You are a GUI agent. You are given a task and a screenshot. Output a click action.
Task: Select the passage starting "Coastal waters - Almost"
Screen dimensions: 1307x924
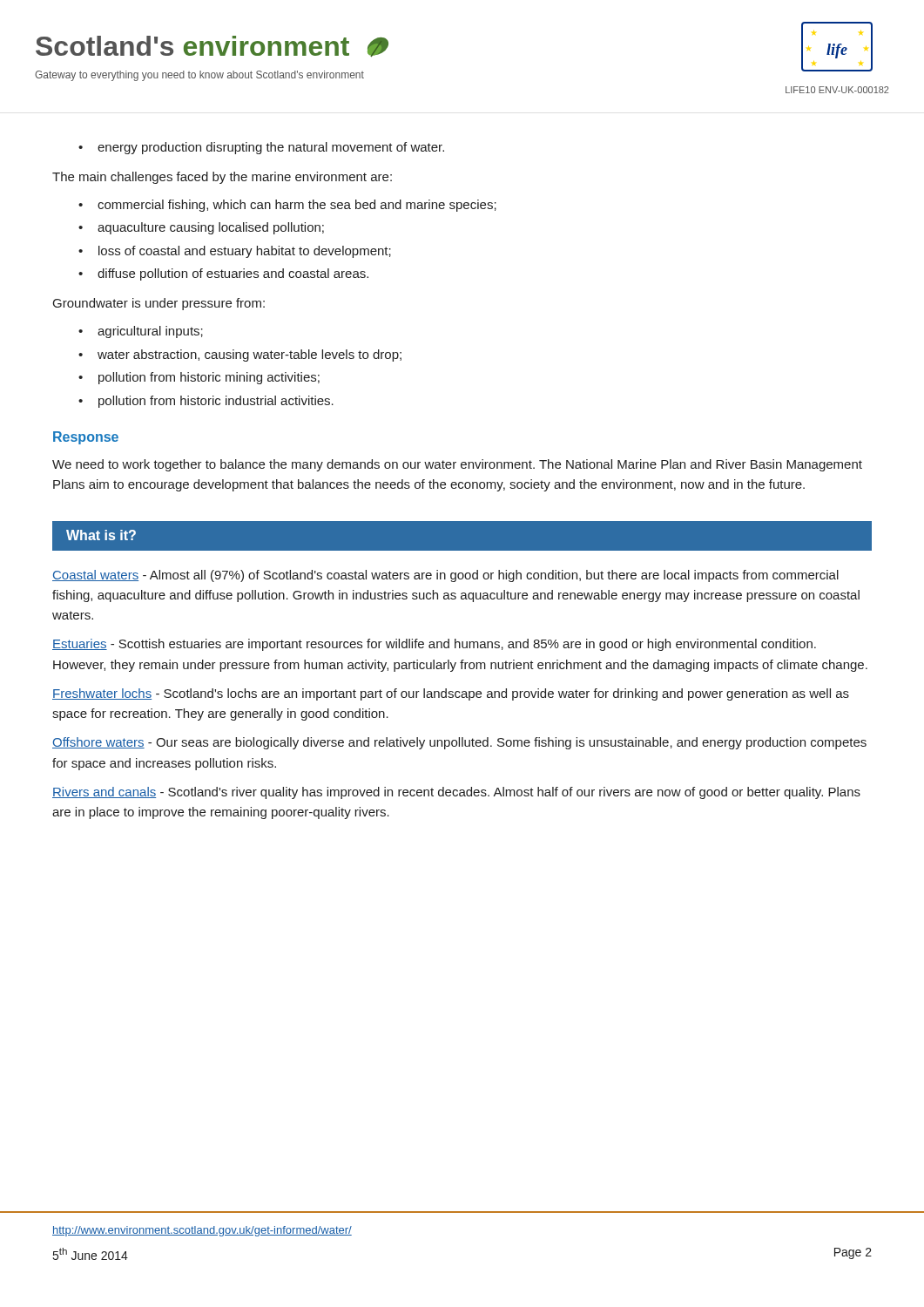[x=456, y=594]
